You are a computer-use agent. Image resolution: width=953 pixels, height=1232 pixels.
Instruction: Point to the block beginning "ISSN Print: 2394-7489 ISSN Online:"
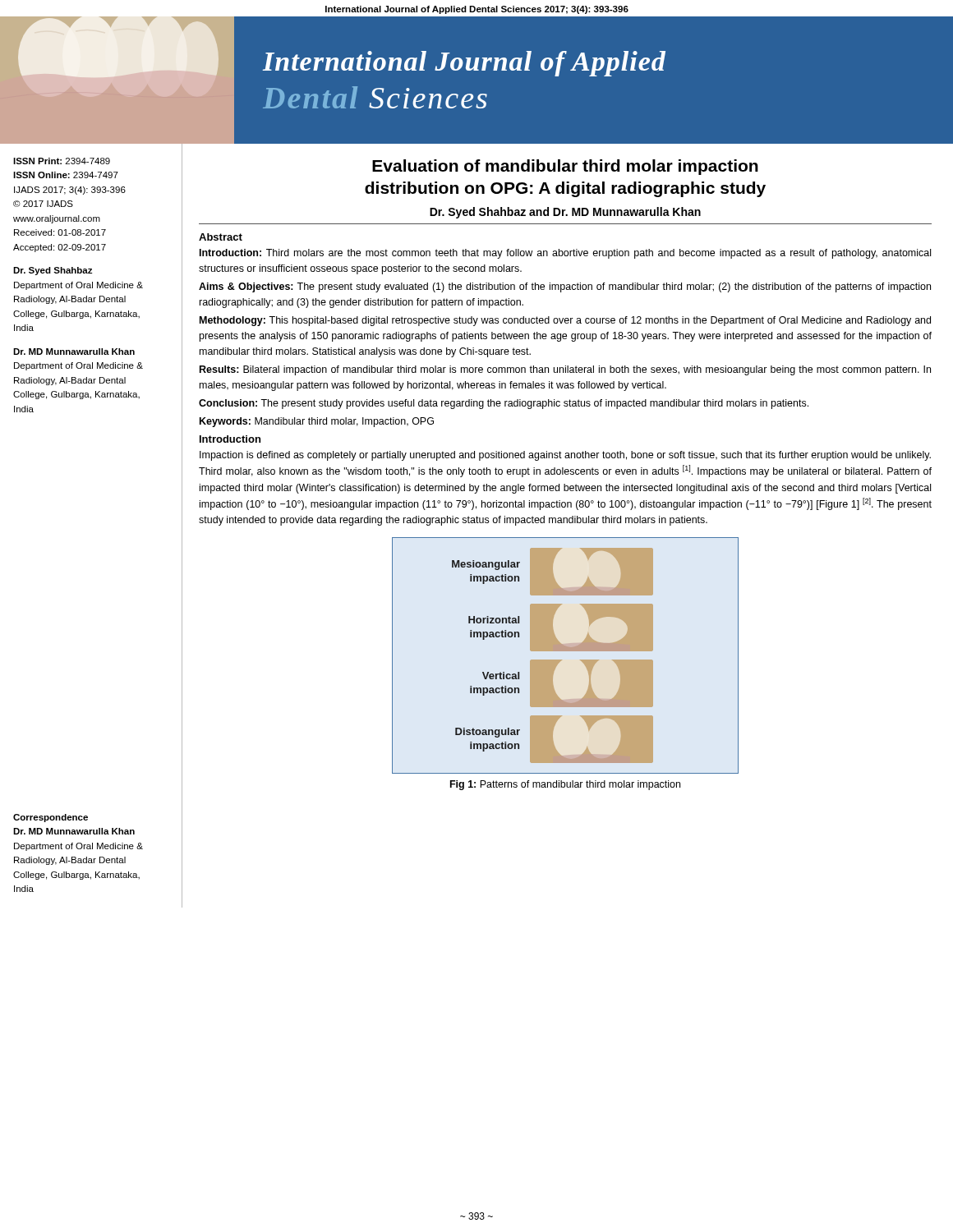[x=69, y=204]
